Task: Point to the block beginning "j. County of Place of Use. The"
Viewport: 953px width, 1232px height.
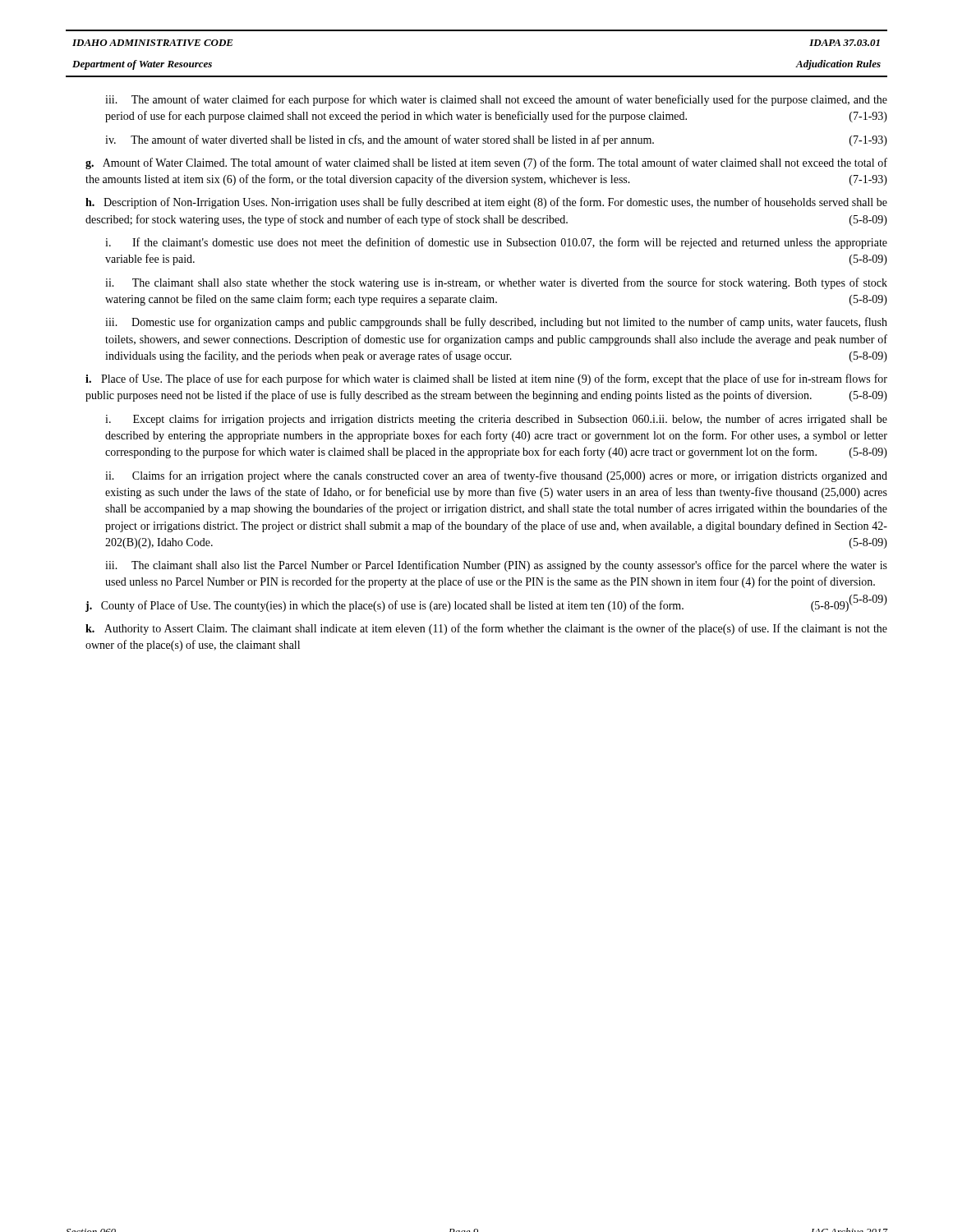Action: point(486,606)
